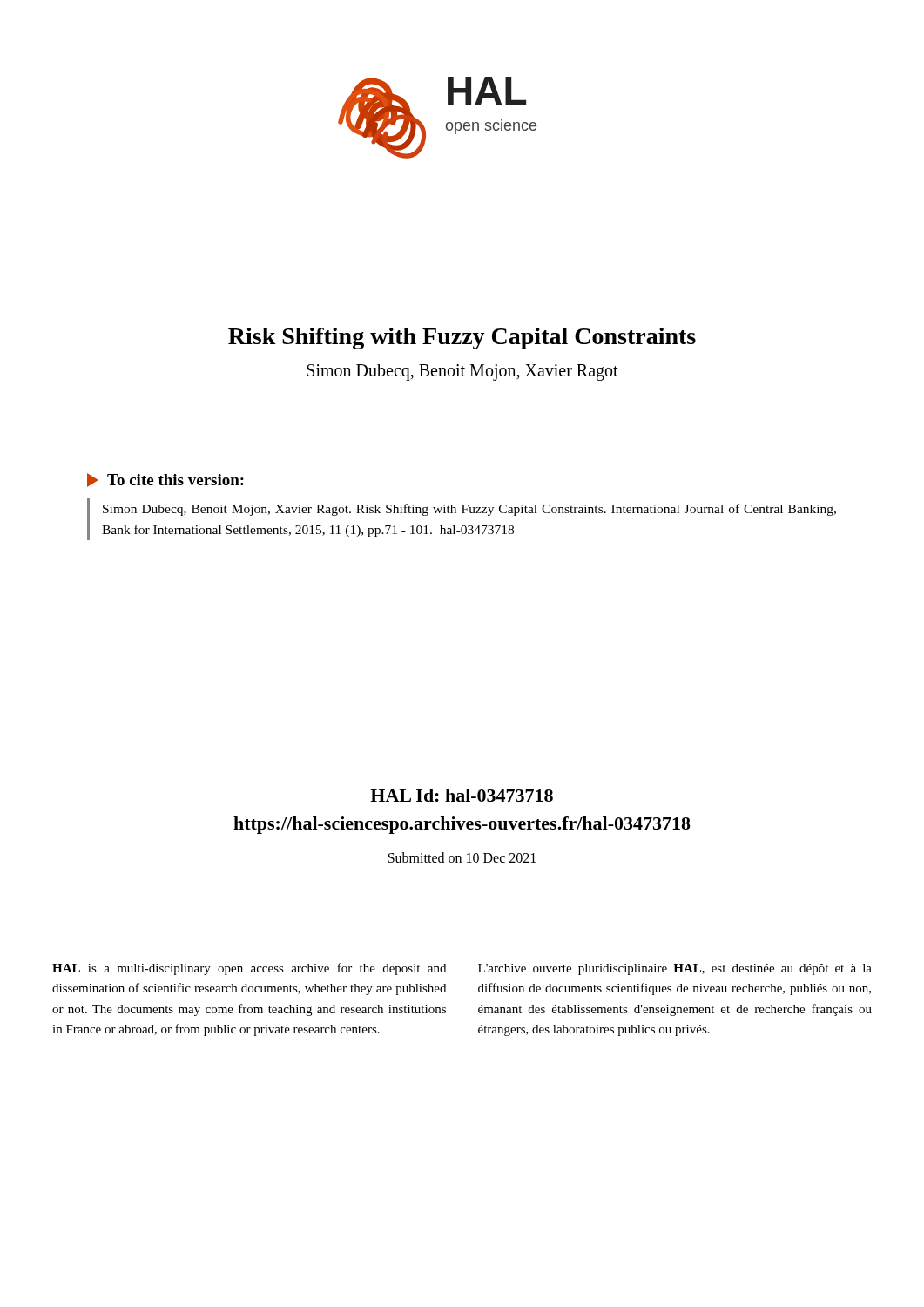This screenshot has width=924, height=1307.
Task: Find the block on this page that starts "HAL is a"
Action: coord(249,998)
